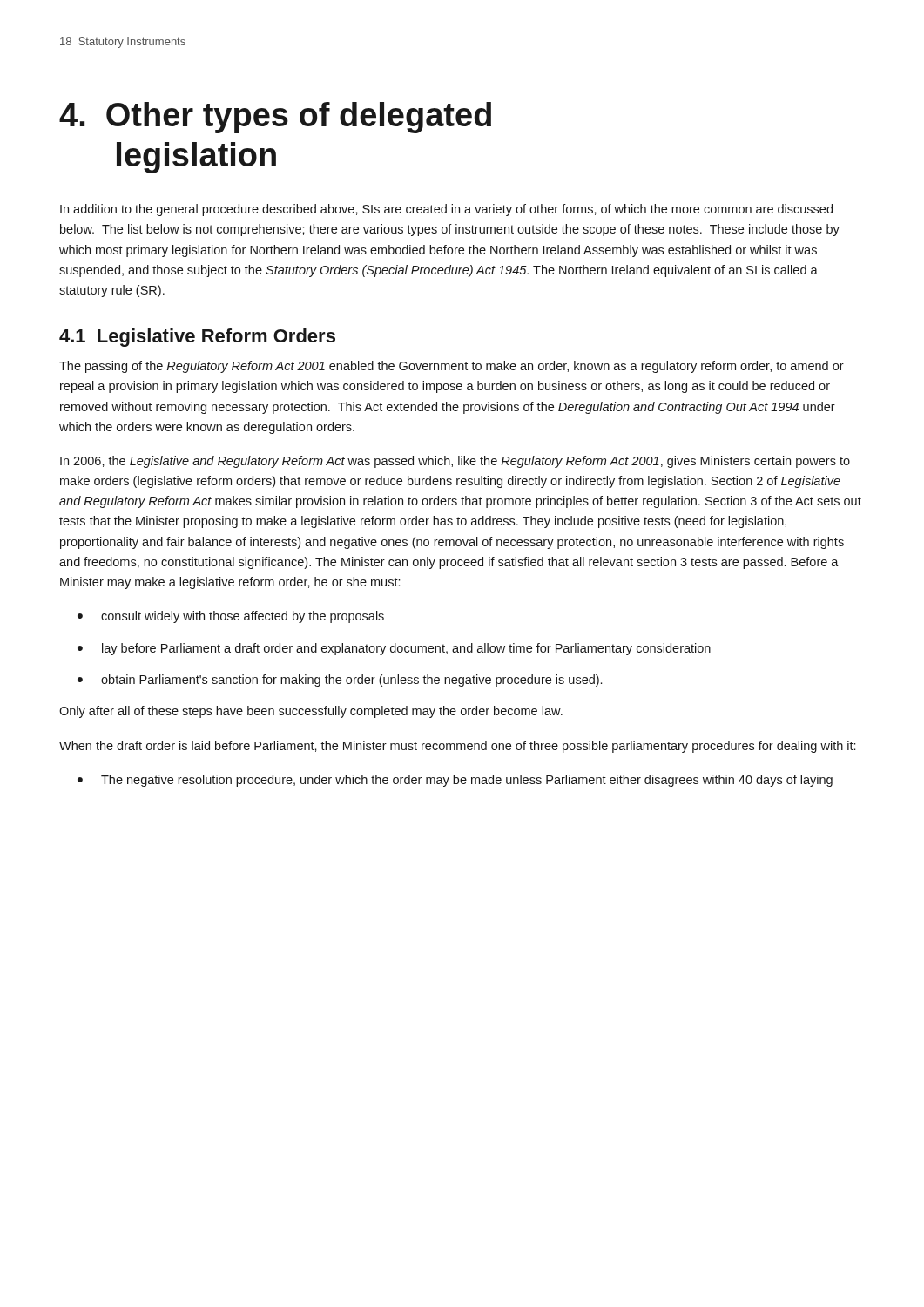The image size is (924, 1307).
Task: Find the block on this page that starts "The passing of the Regulatory"
Action: coord(462,397)
